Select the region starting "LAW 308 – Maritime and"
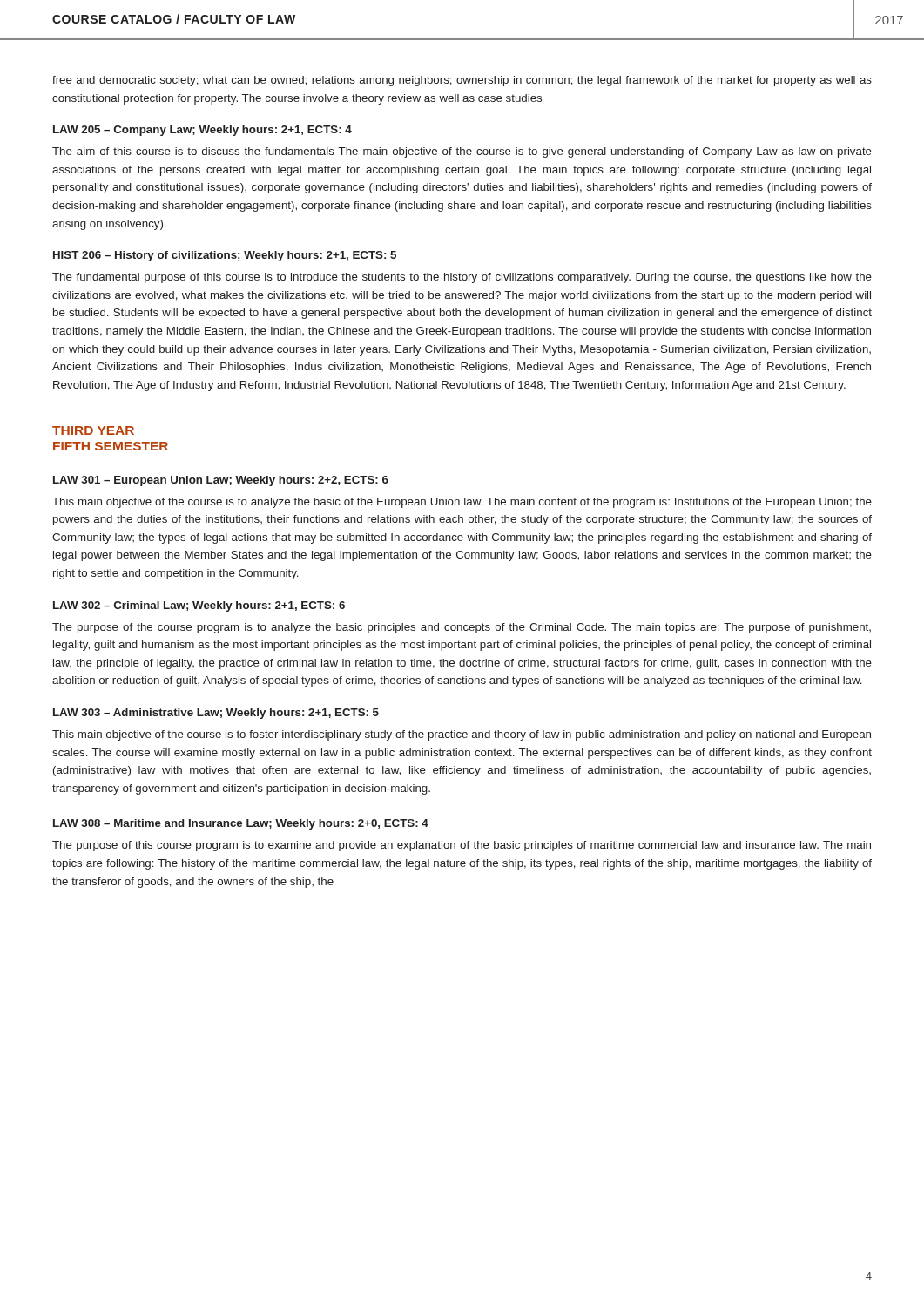 240,823
